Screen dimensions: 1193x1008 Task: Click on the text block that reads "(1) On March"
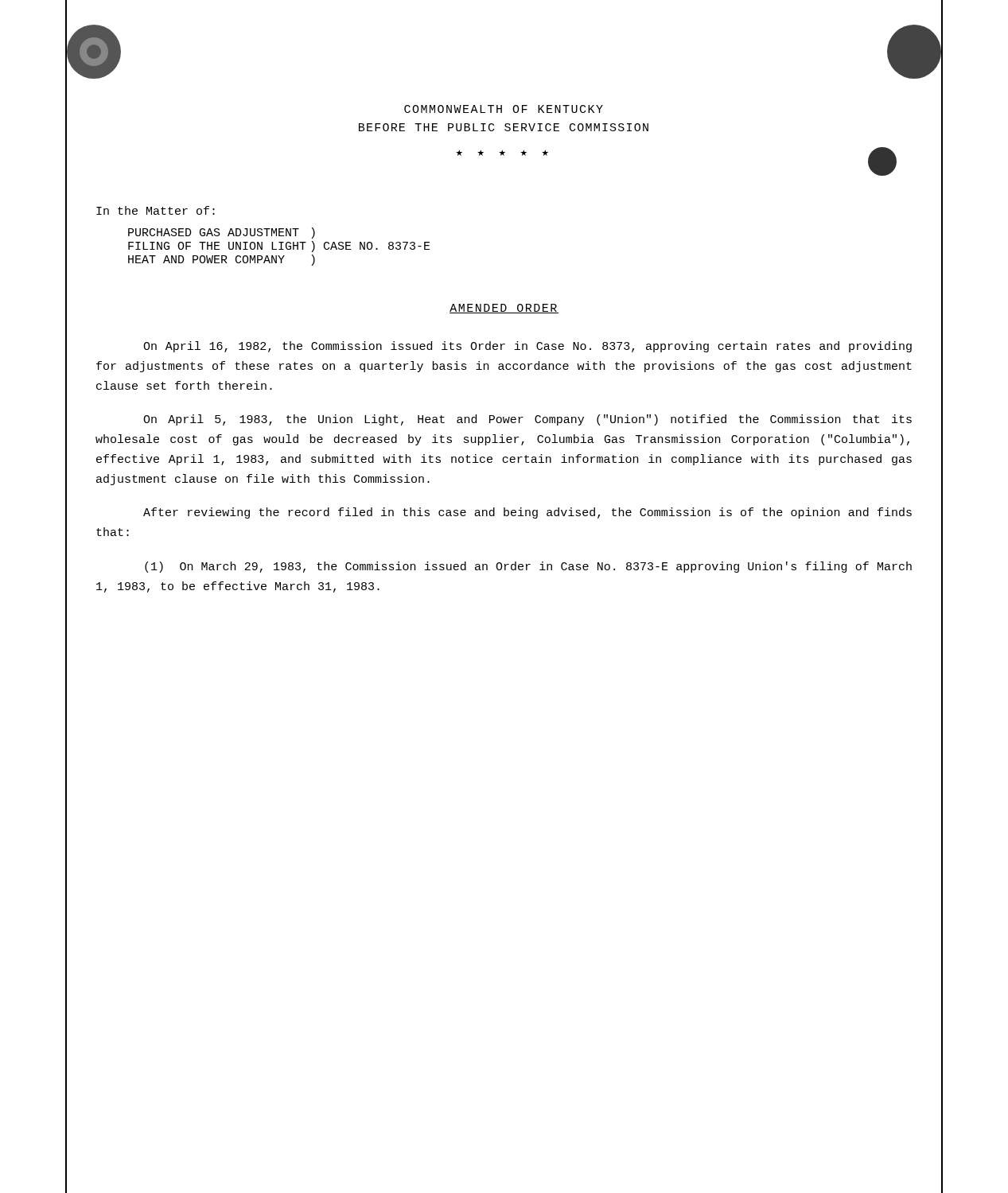tap(504, 577)
